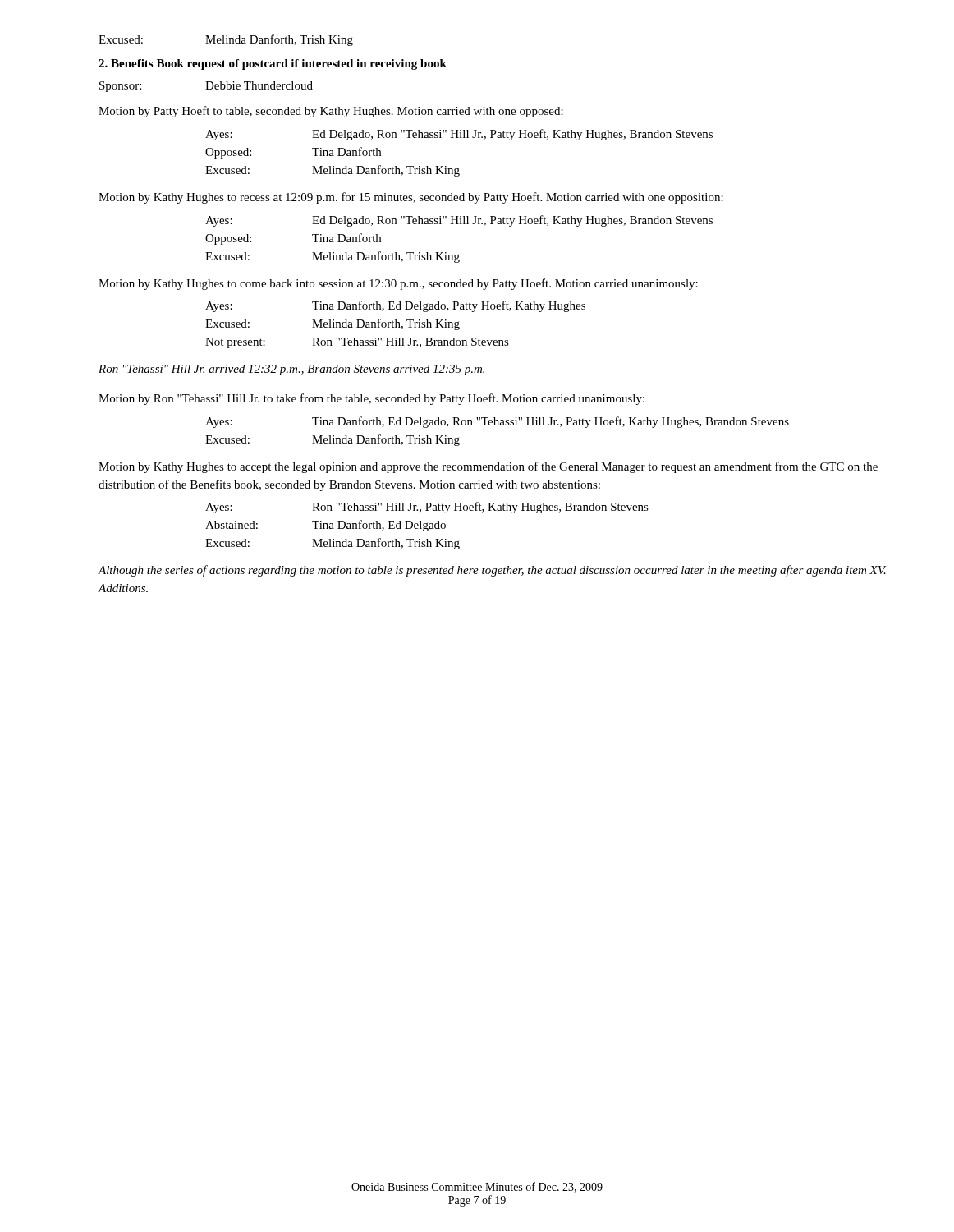Point to the block beginning "Ayes: Ron "Tehassi""

pyautogui.click(x=427, y=508)
